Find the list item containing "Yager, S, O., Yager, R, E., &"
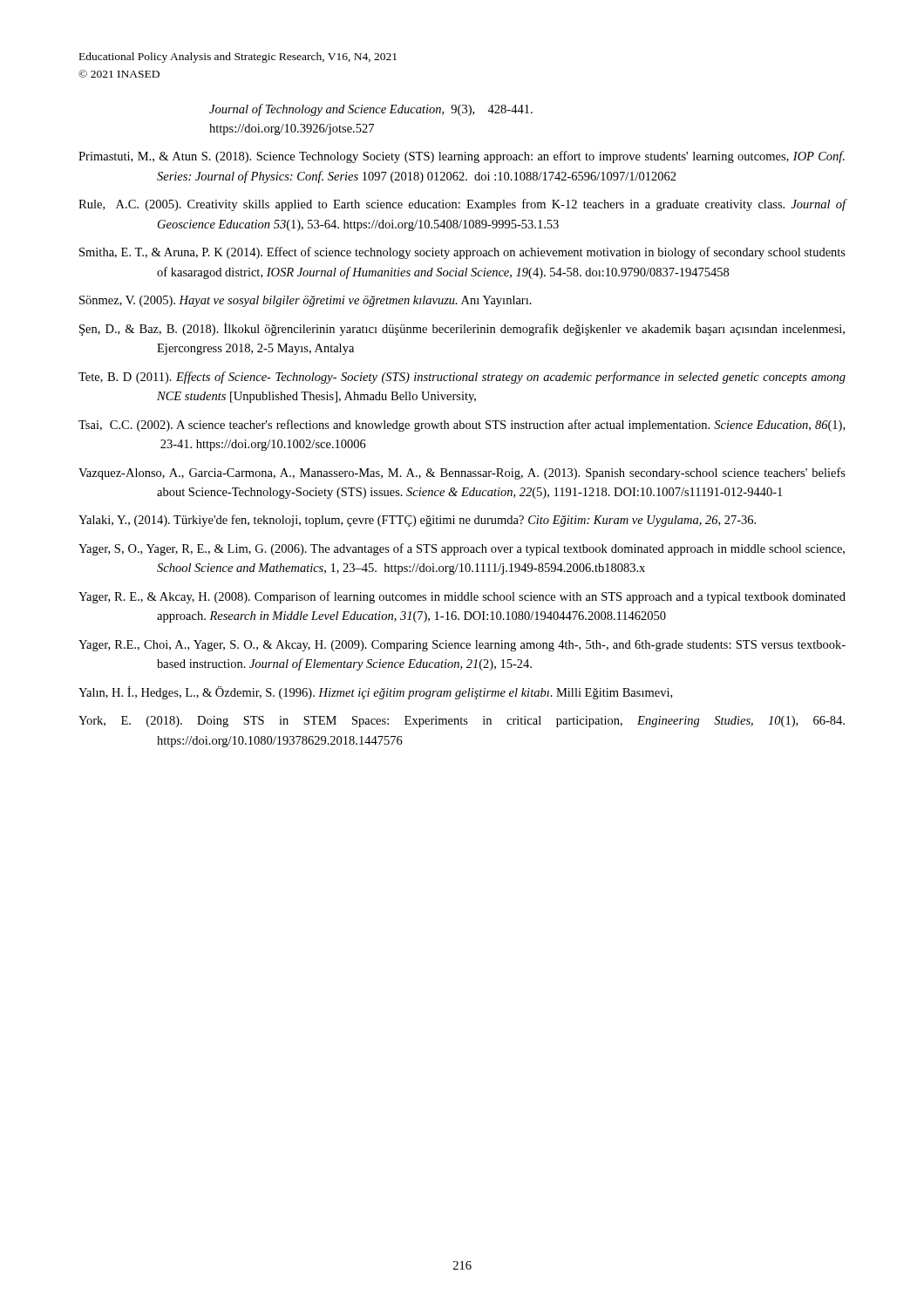 [462, 558]
